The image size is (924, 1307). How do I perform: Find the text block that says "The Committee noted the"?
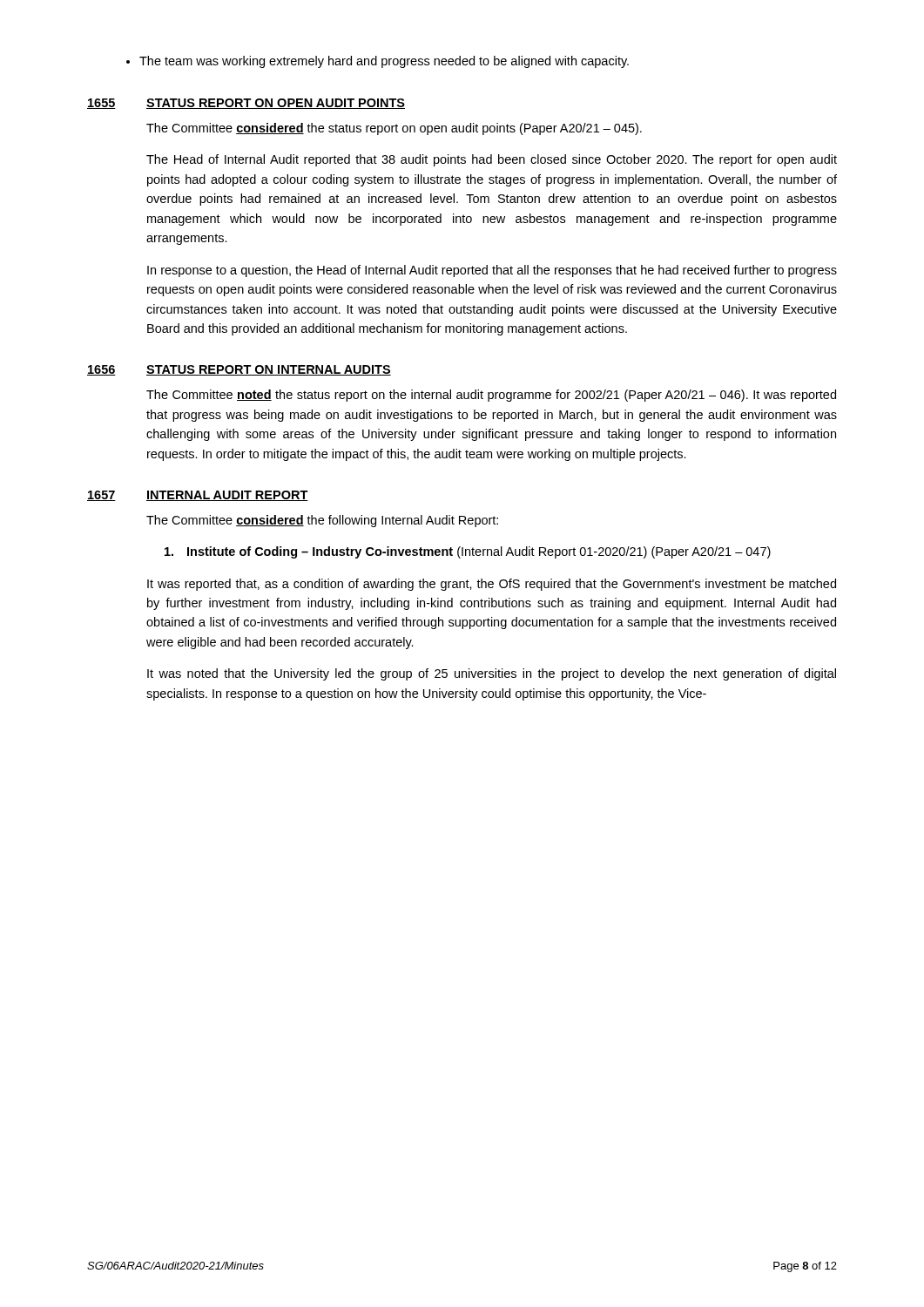492,425
